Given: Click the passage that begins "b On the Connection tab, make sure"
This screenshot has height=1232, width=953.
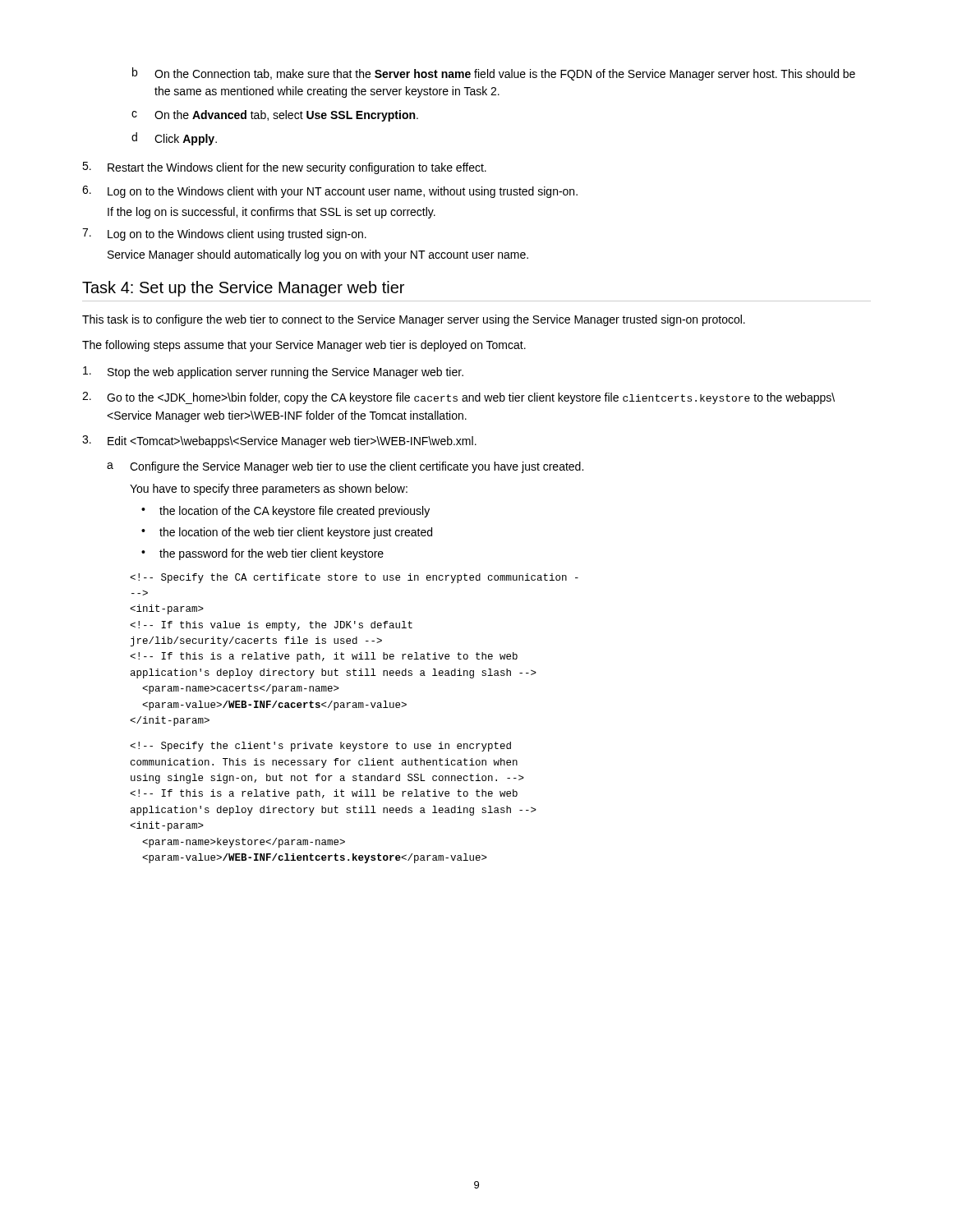Looking at the screenshot, I should point(501,83).
